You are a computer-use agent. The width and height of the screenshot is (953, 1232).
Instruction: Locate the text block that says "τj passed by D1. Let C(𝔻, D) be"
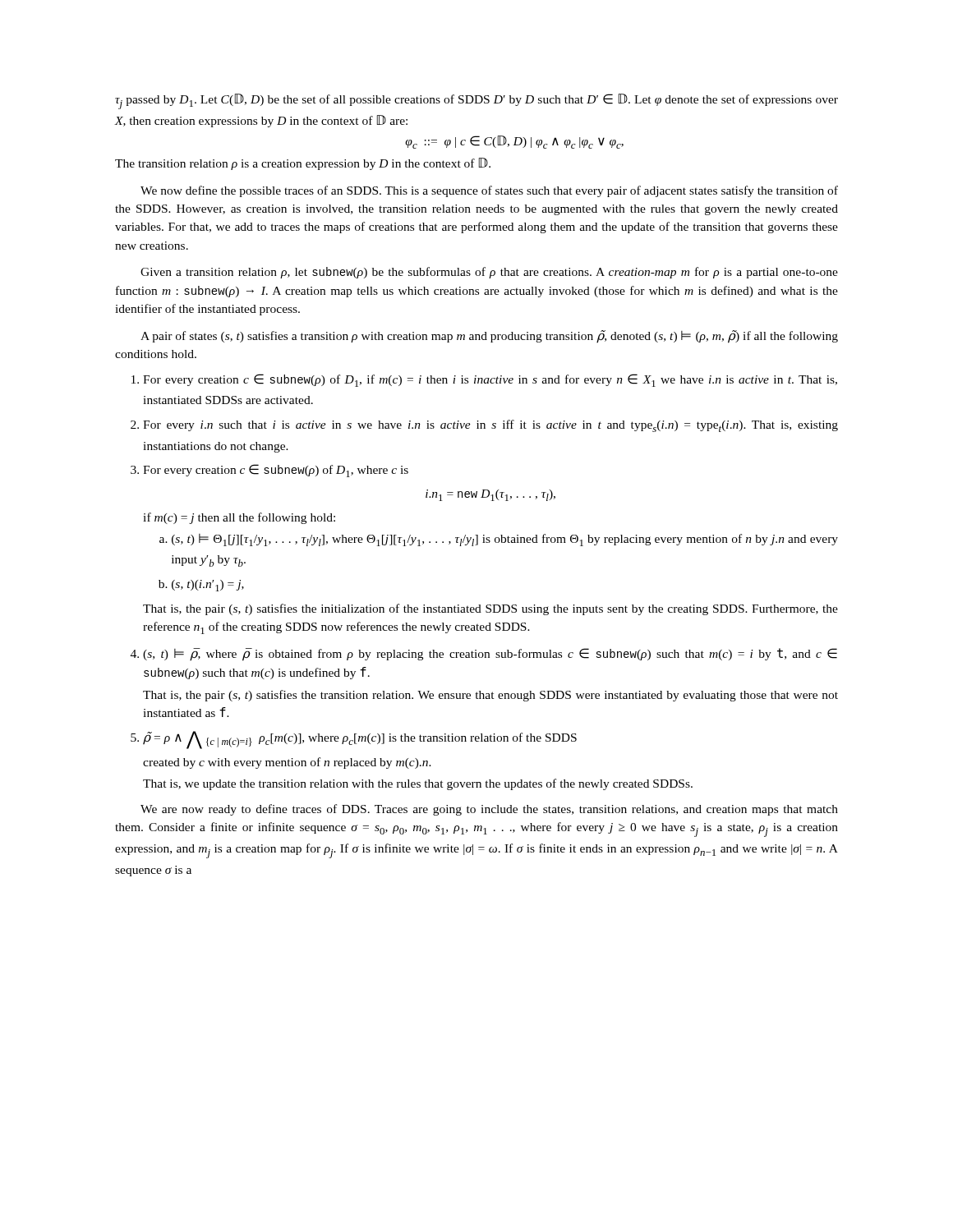point(476,110)
